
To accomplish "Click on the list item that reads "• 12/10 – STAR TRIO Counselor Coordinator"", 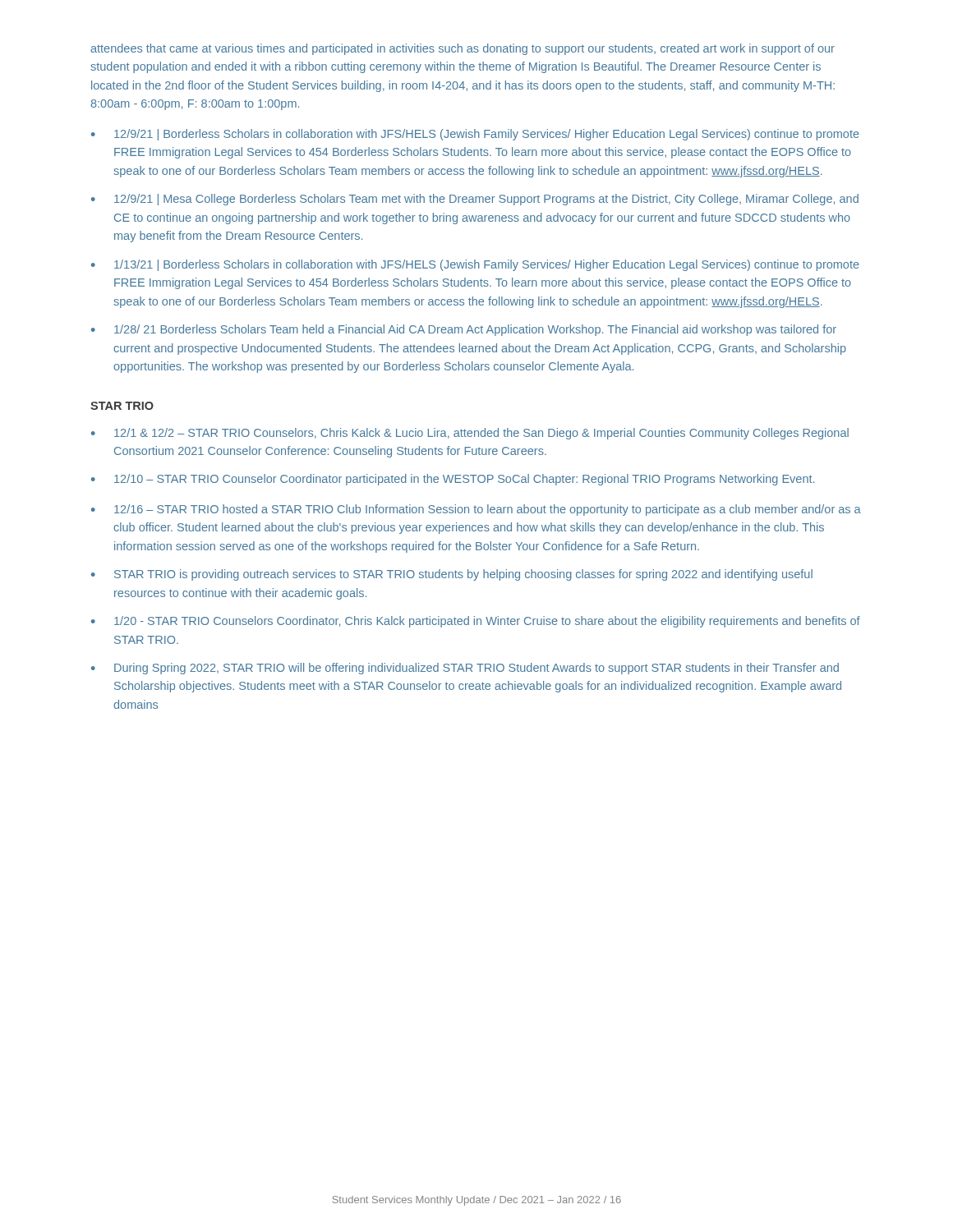I will coord(476,480).
